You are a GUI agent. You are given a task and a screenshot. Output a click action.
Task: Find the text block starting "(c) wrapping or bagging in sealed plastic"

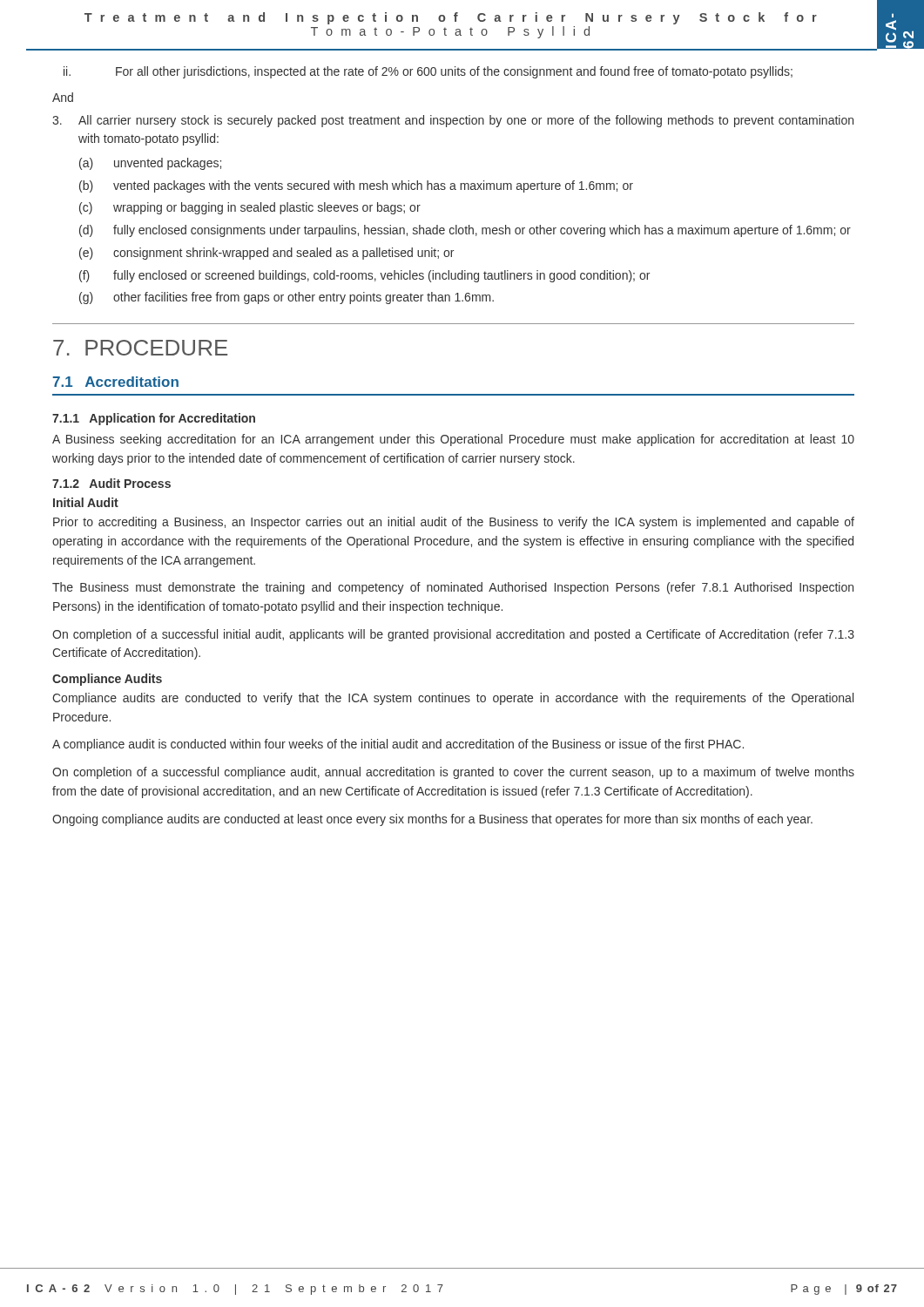(x=250, y=208)
